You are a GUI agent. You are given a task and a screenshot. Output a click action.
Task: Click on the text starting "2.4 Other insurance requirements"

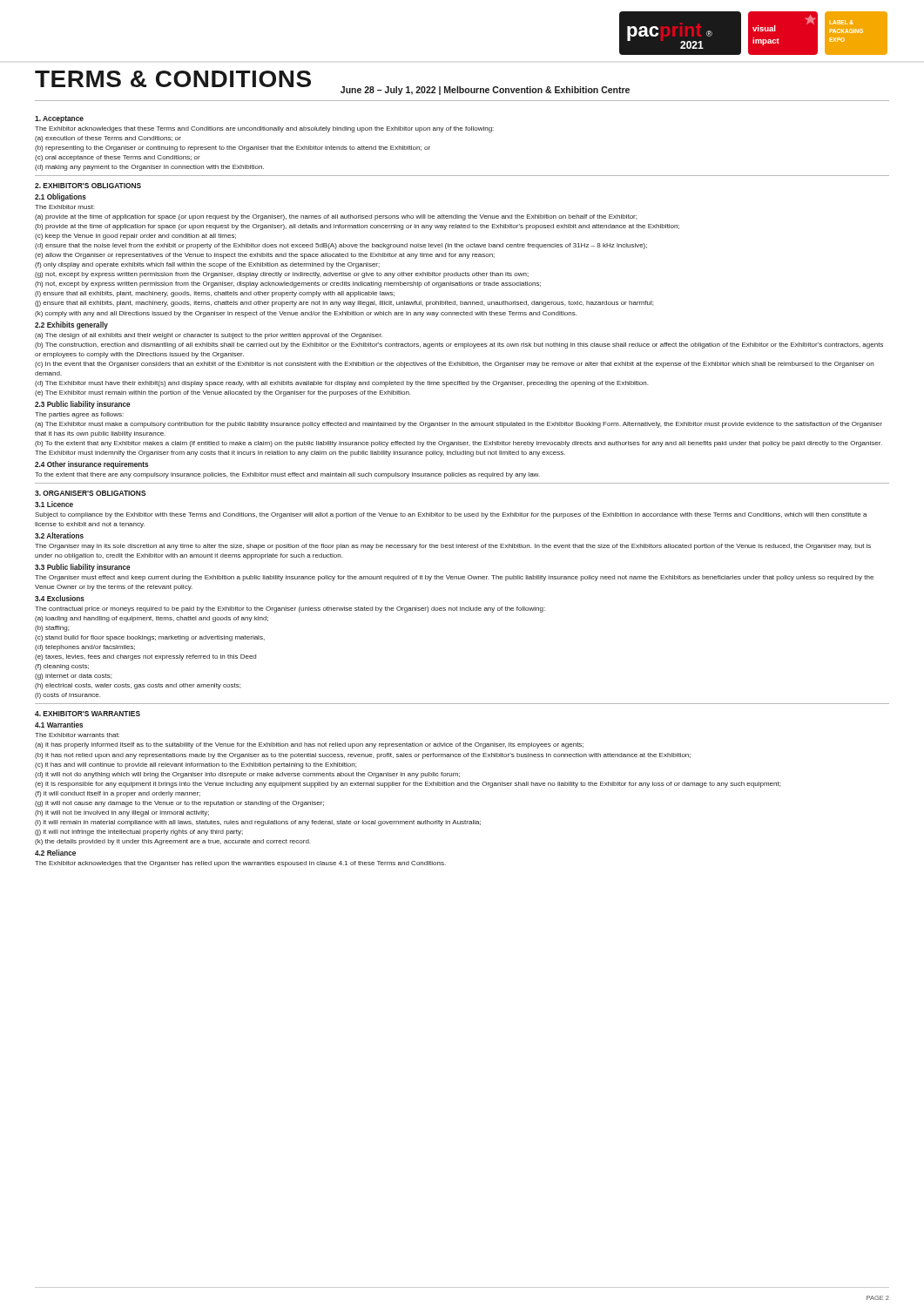point(92,465)
